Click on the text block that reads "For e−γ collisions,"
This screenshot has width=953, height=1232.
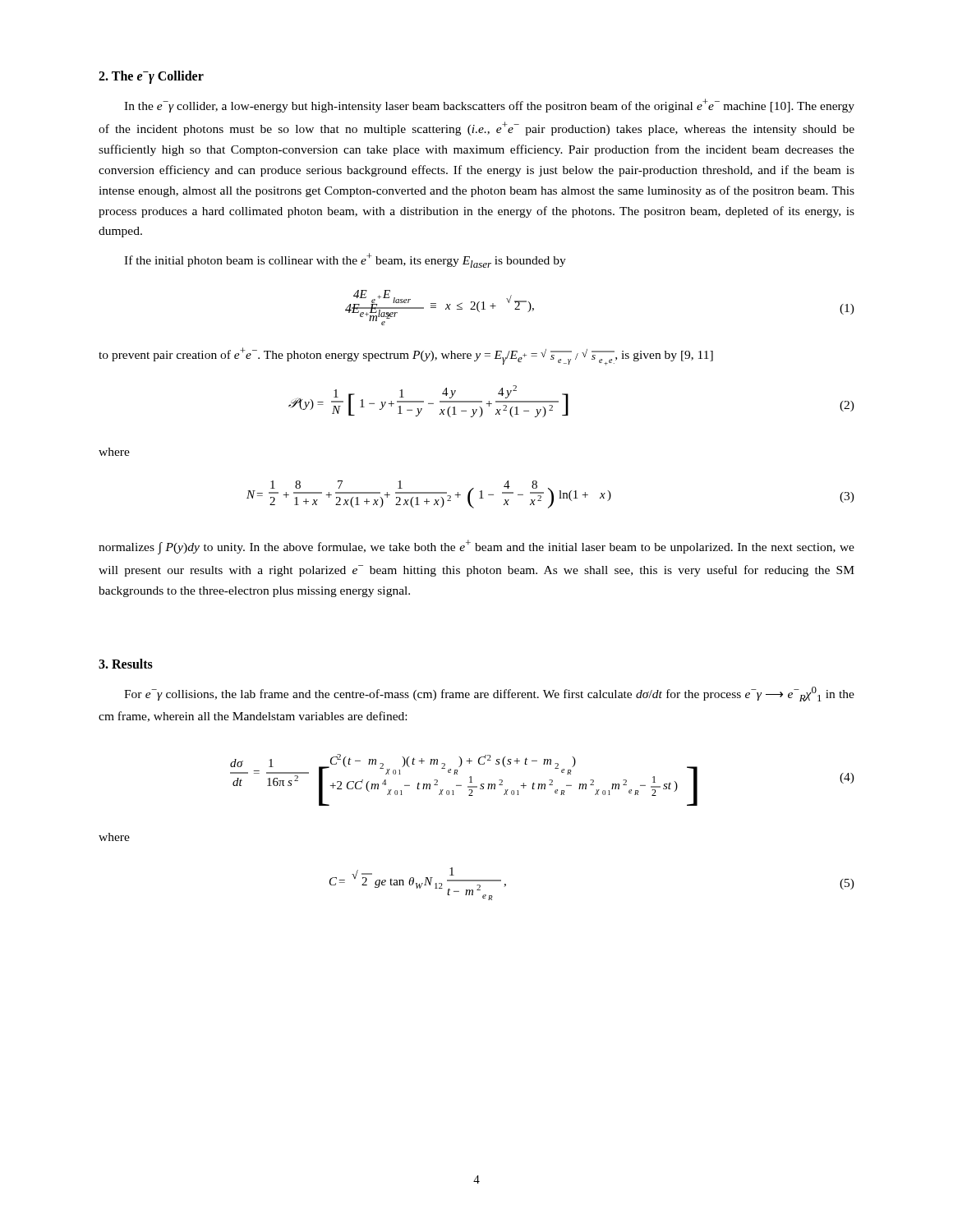(x=476, y=703)
